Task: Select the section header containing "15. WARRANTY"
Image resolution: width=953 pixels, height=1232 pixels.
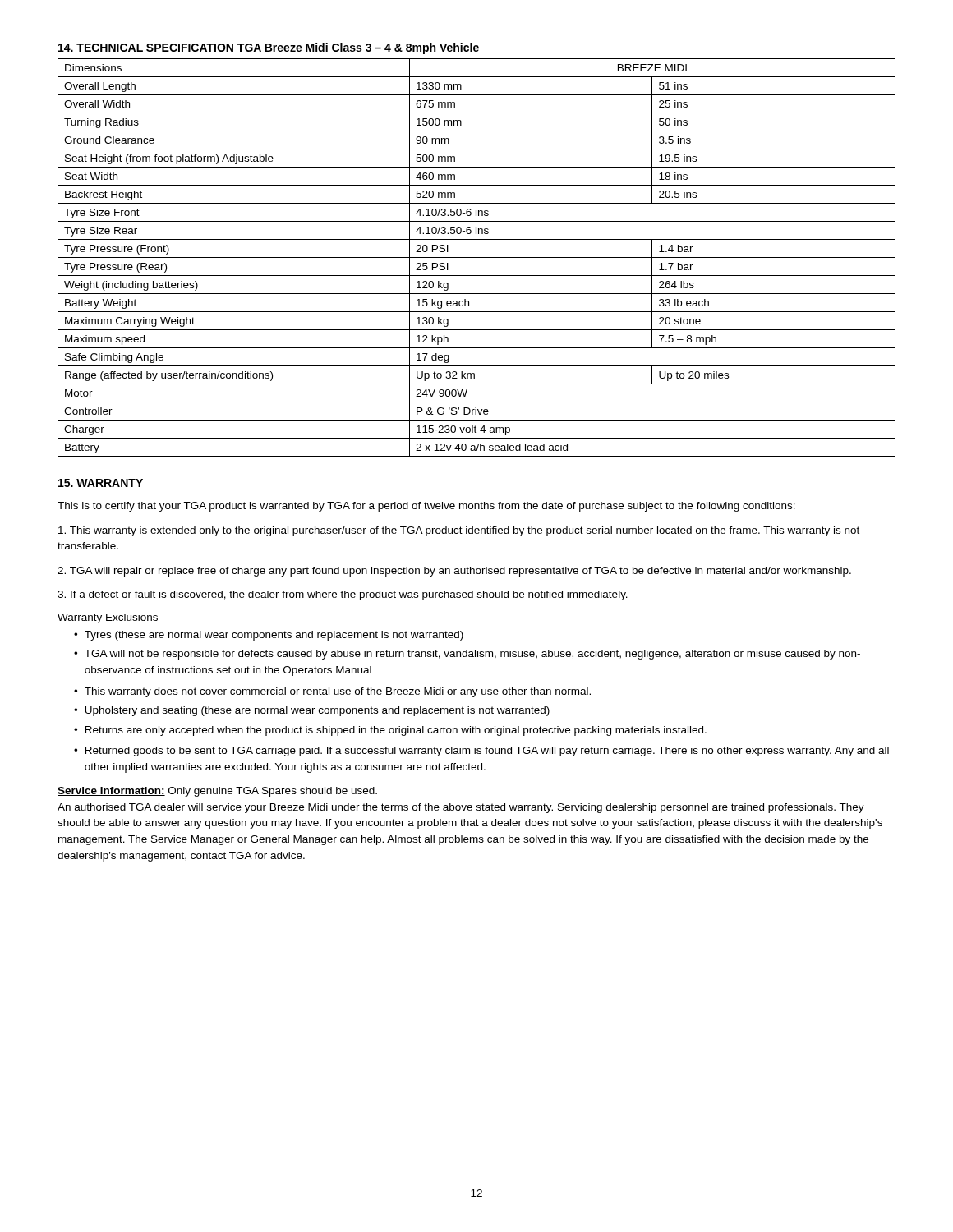Action: click(100, 483)
